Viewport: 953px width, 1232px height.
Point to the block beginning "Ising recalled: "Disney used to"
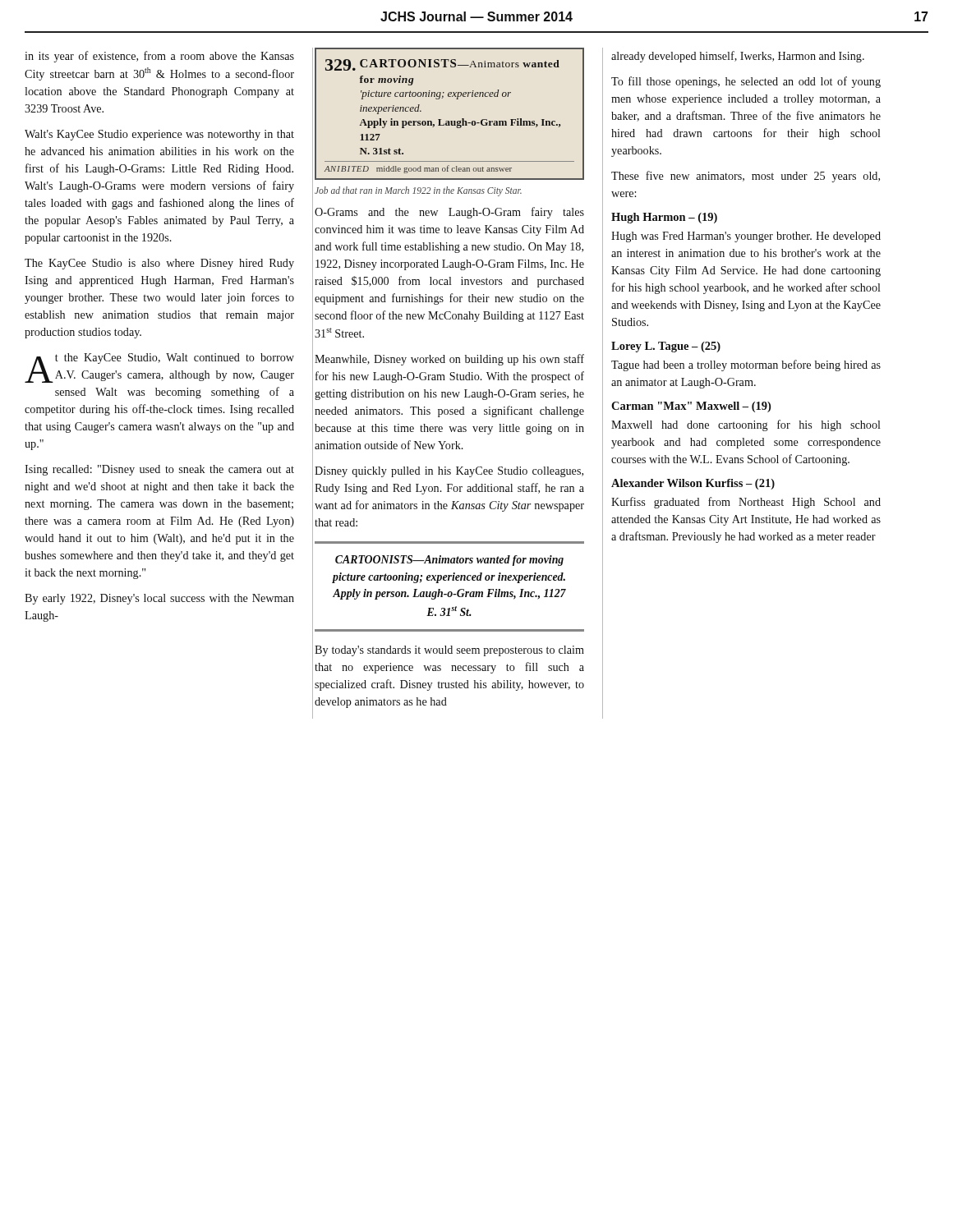pyautogui.click(x=159, y=521)
